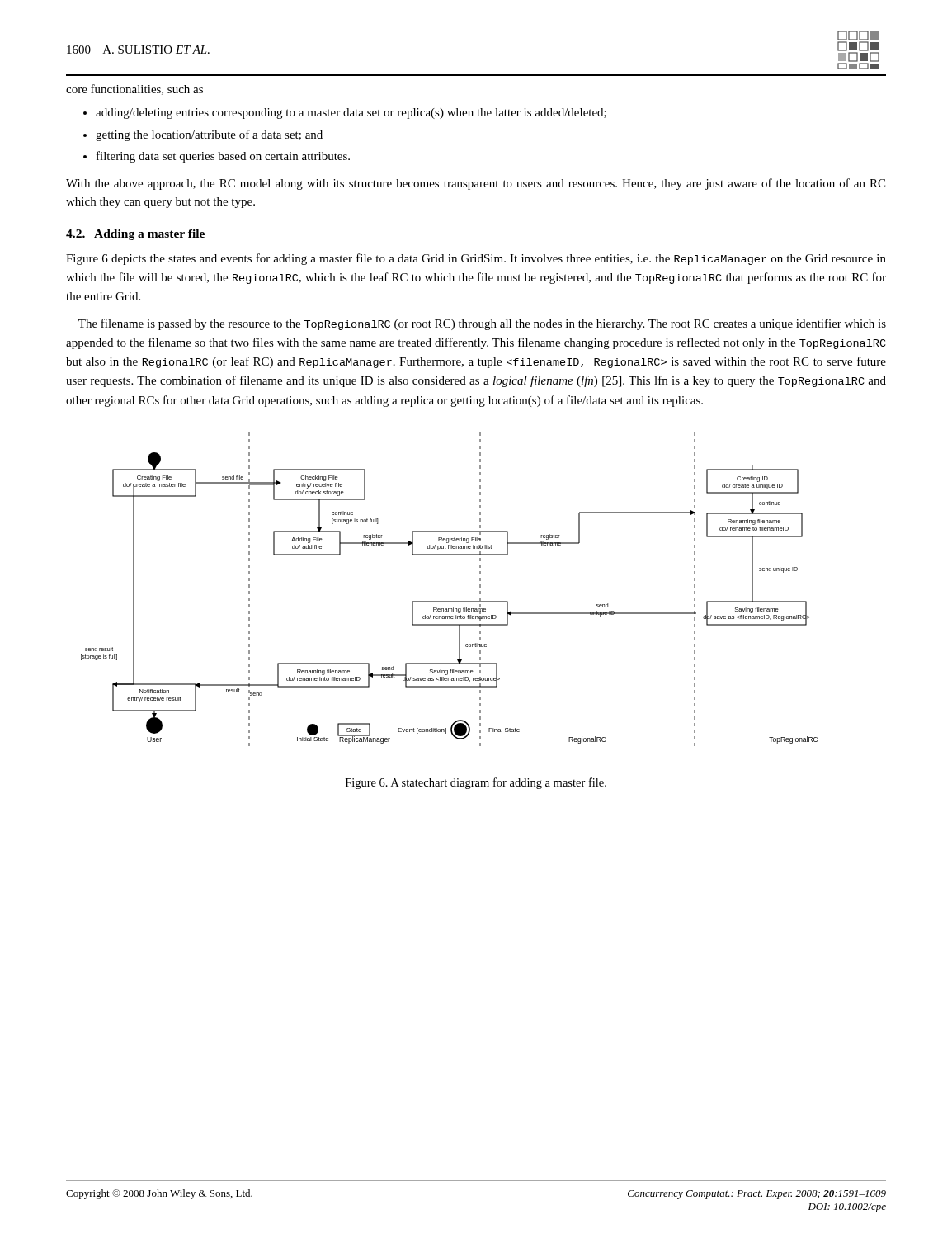Locate the caption containing "Figure 6. A statechart"
Screen dimensions: 1238x952
click(x=476, y=782)
